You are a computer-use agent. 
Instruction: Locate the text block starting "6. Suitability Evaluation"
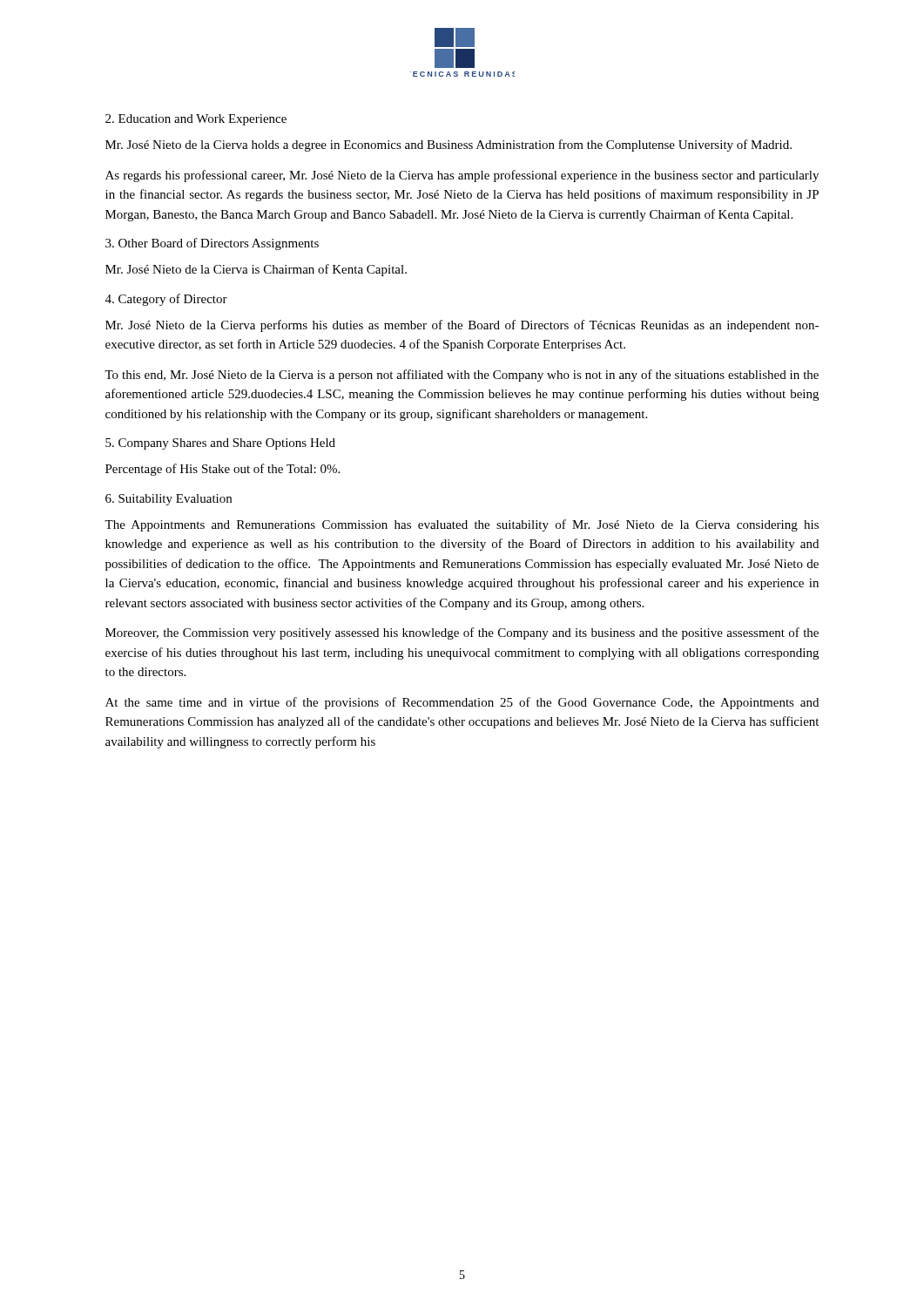point(169,498)
